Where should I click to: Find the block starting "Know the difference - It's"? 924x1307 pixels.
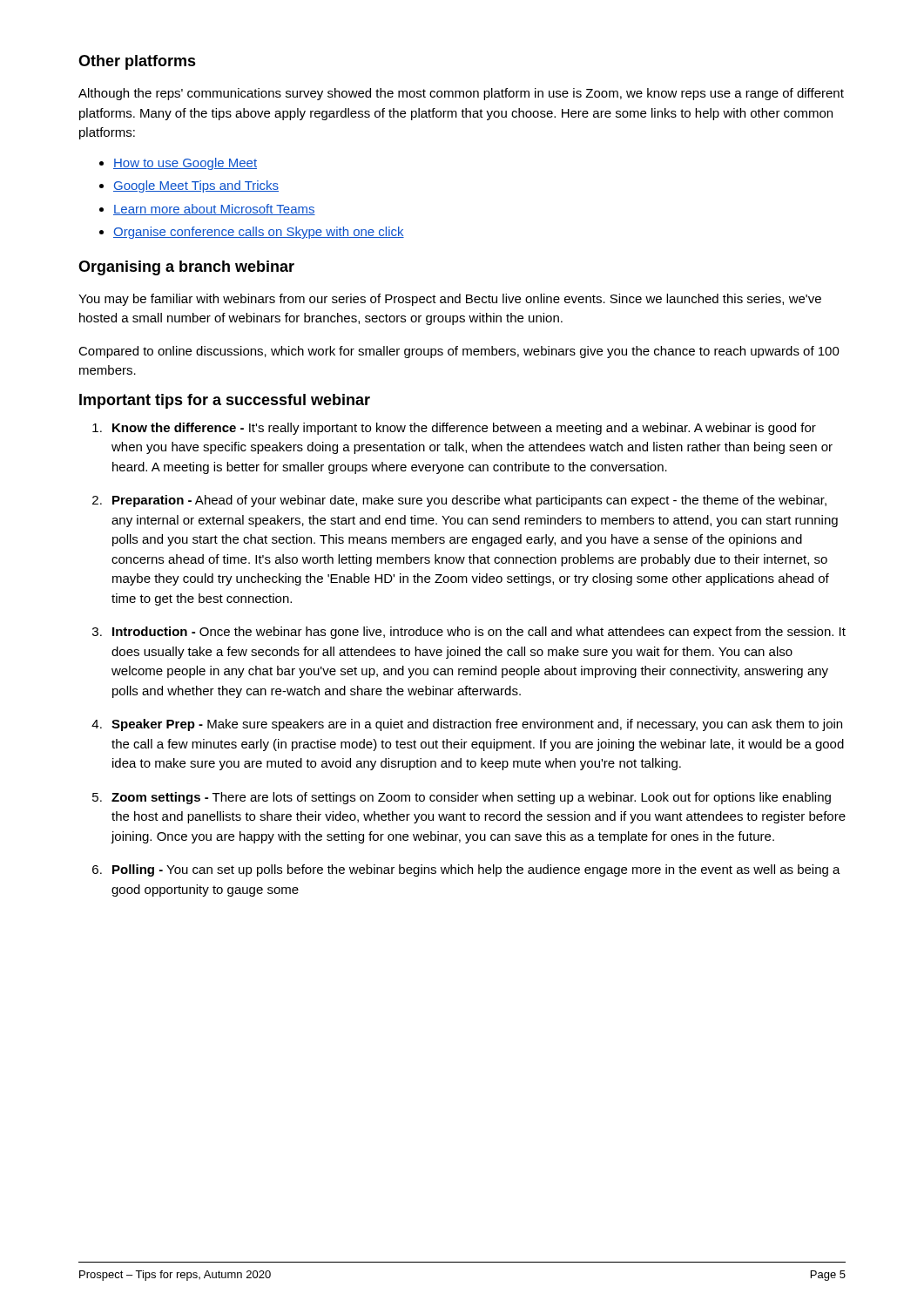tap(472, 447)
